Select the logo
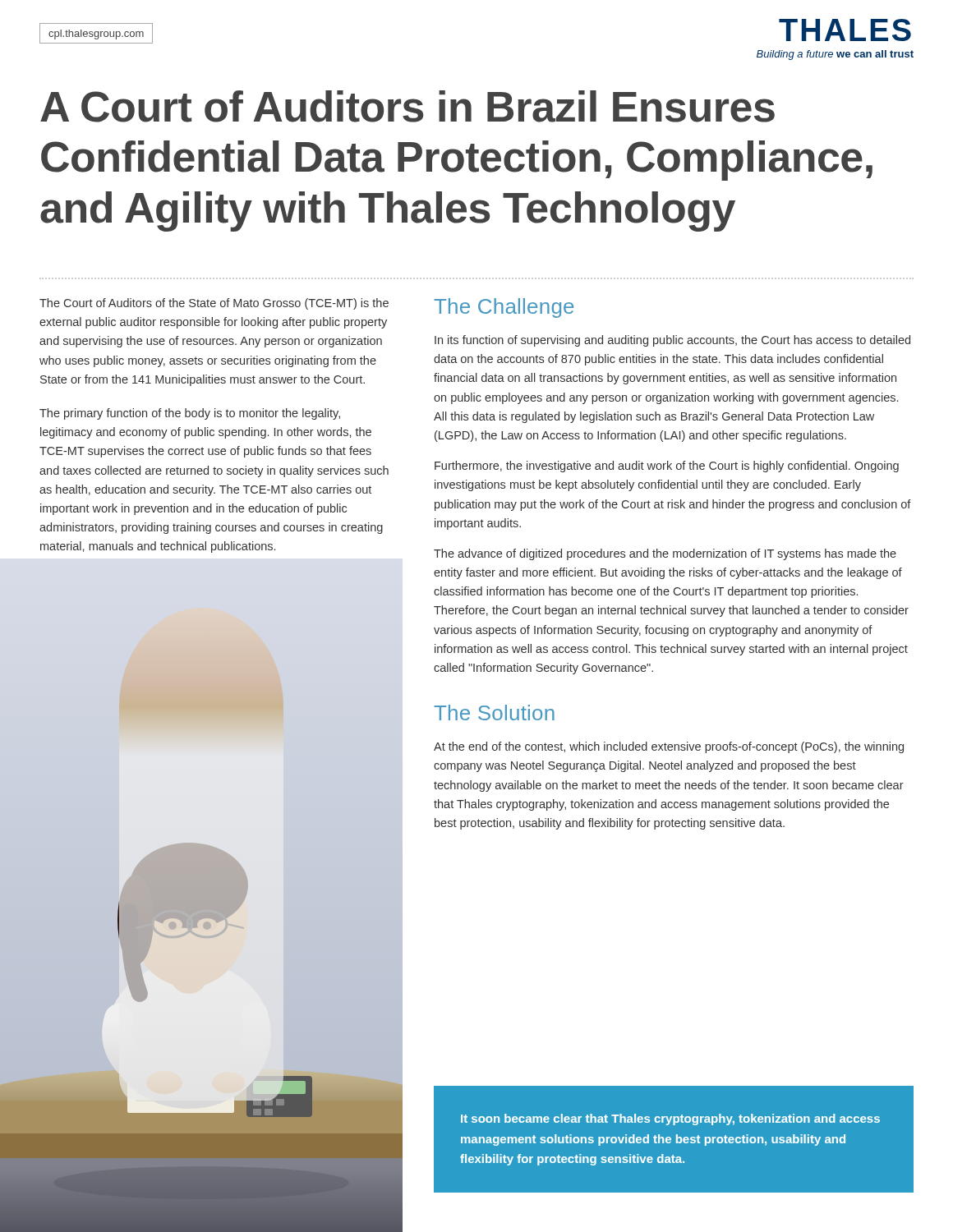 (x=835, y=37)
